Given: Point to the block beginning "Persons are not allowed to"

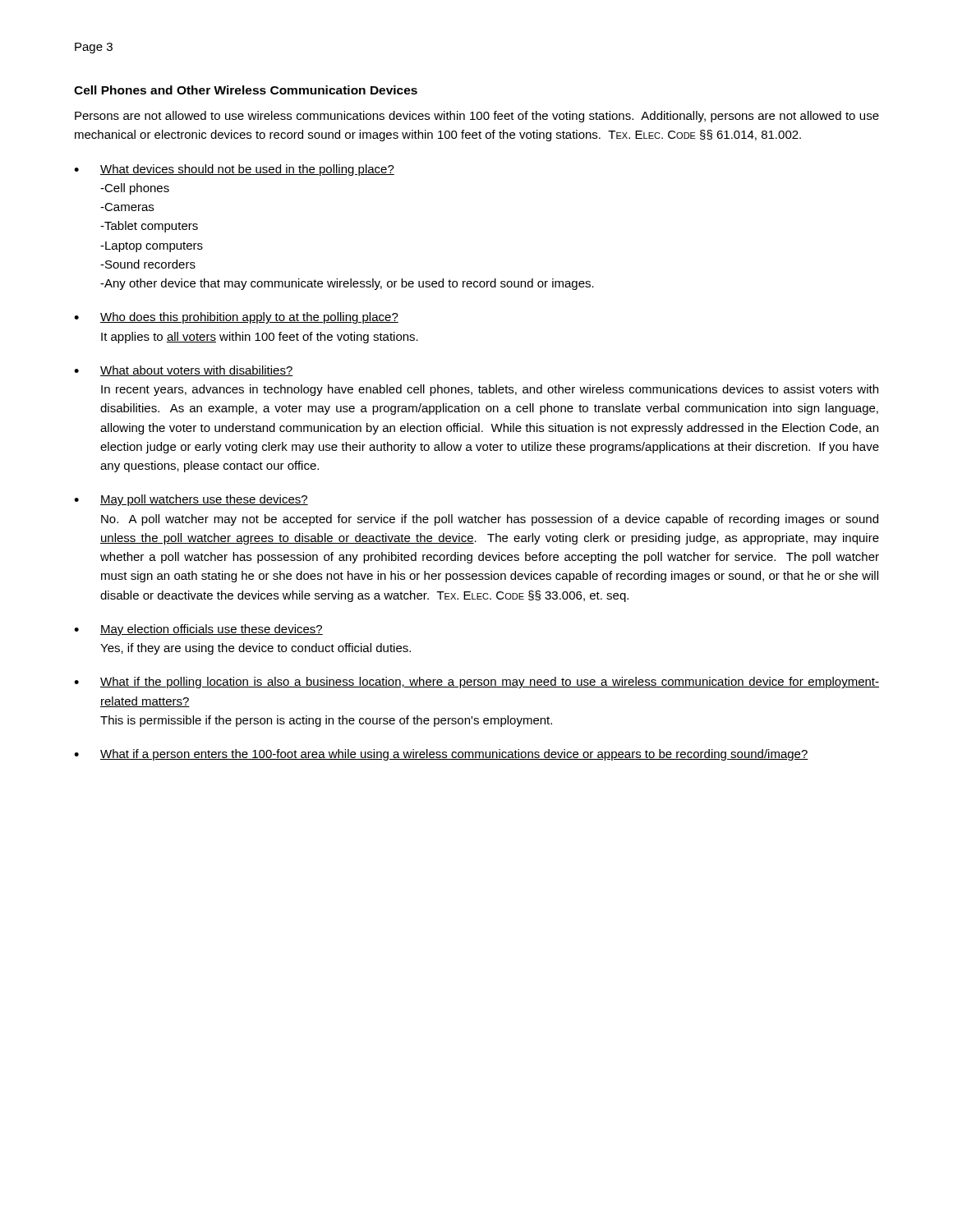Looking at the screenshot, I should click(476, 125).
